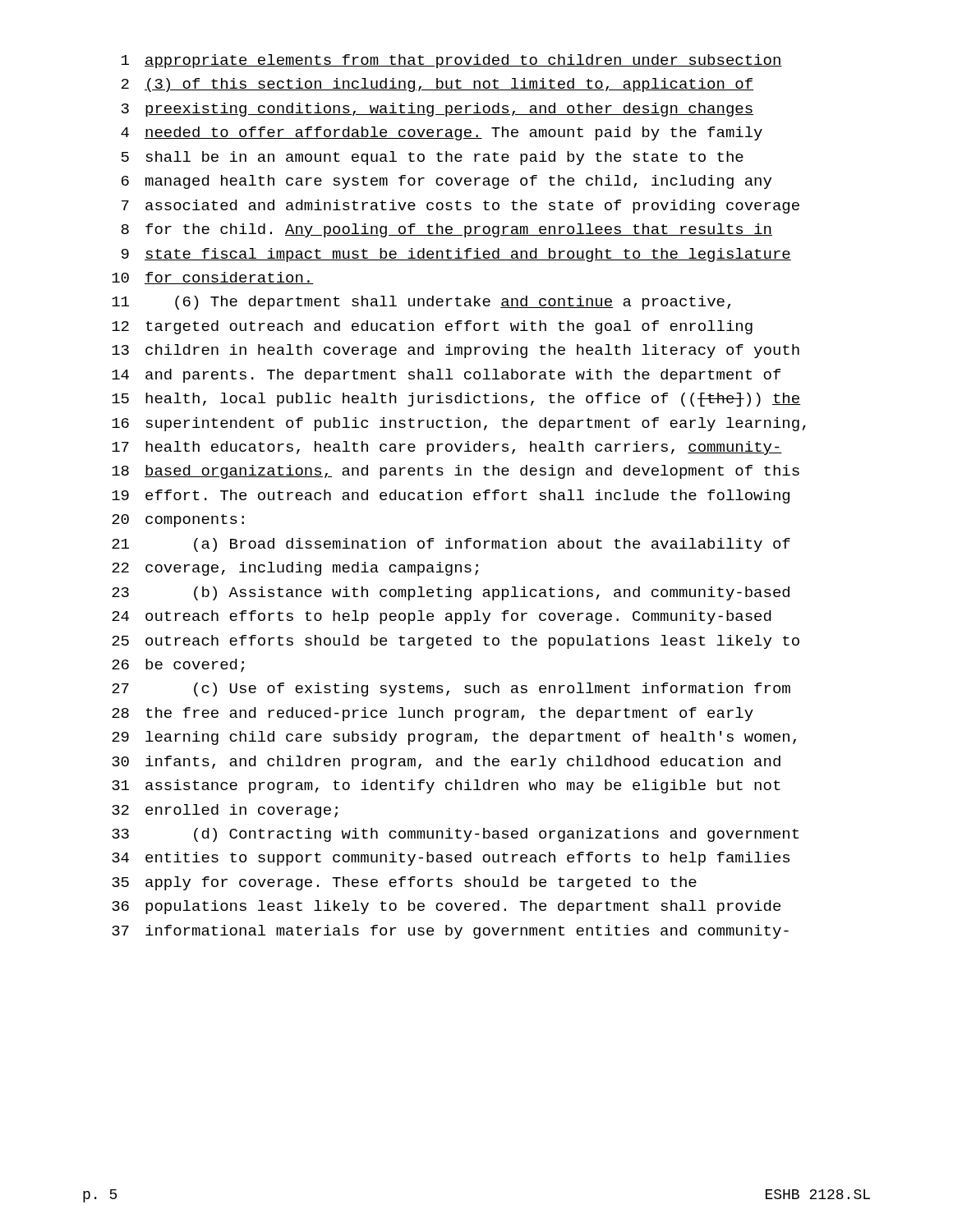Click on the text block starting "20 components:"
The height and width of the screenshot is (1232, 953).
tap(178, 521)
